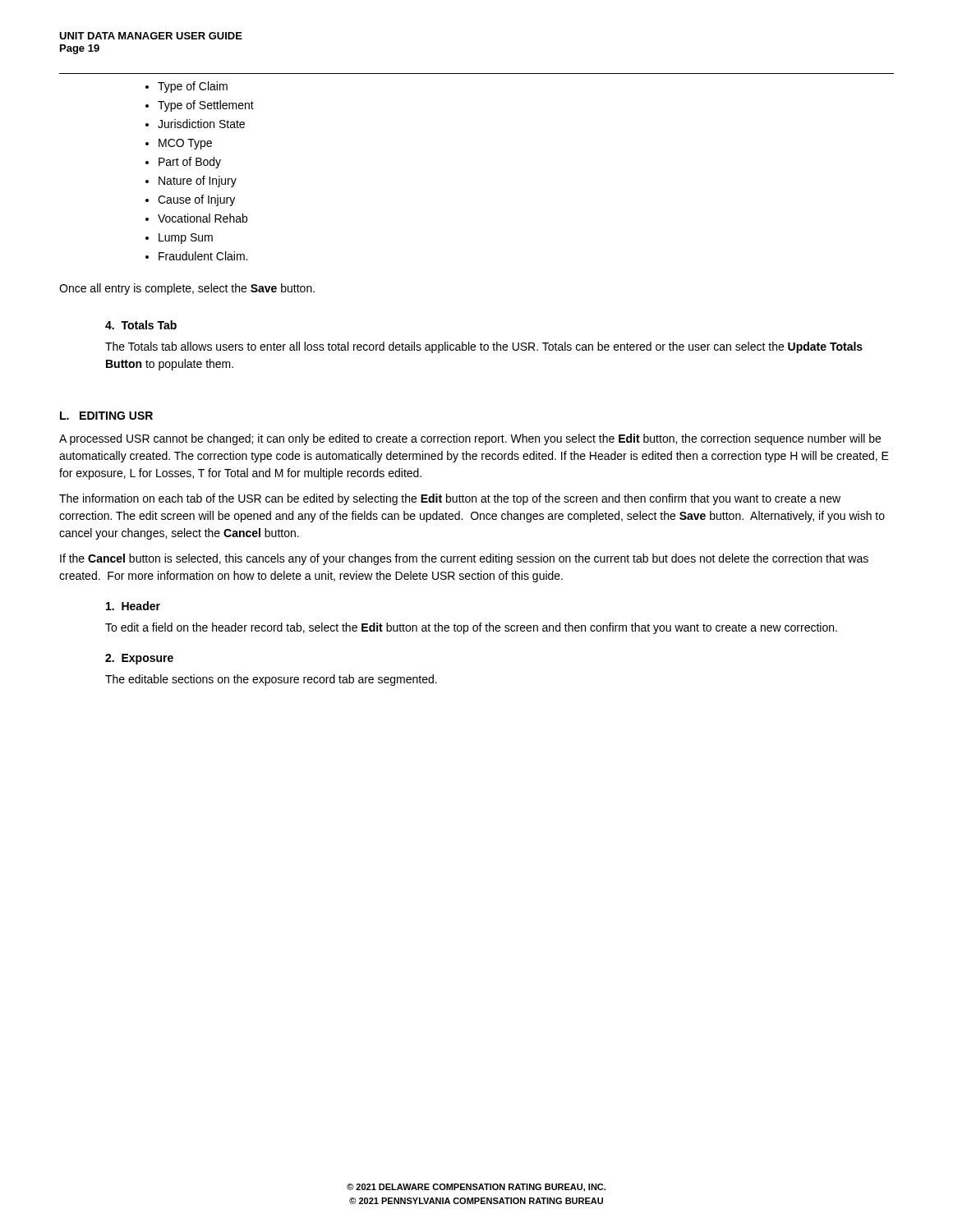Find "Type of Settlement" on this page
The height and width of the screenshot is (1232, 953).
tap(206, 106)
